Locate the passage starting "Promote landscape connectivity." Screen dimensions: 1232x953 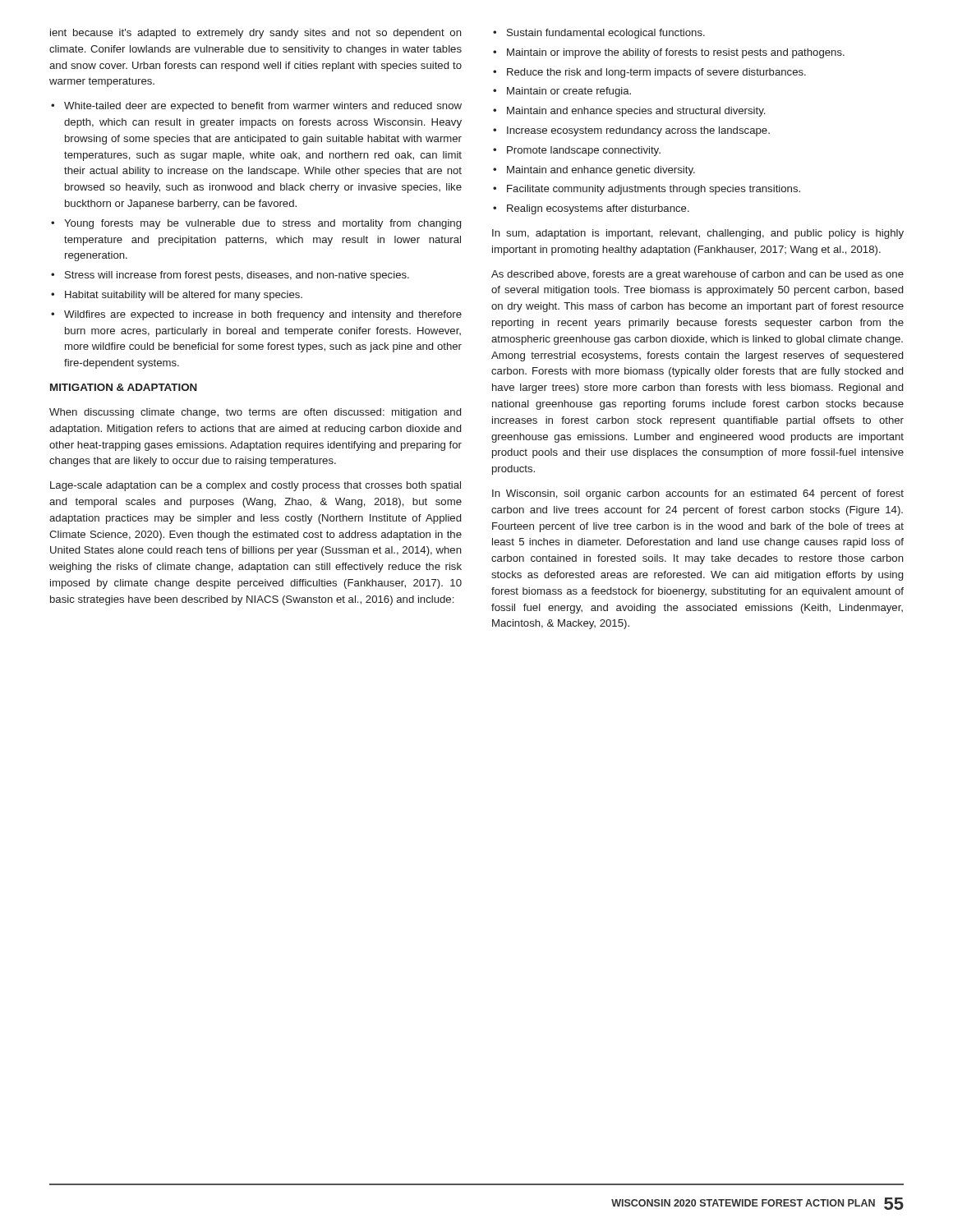(577, 151)
